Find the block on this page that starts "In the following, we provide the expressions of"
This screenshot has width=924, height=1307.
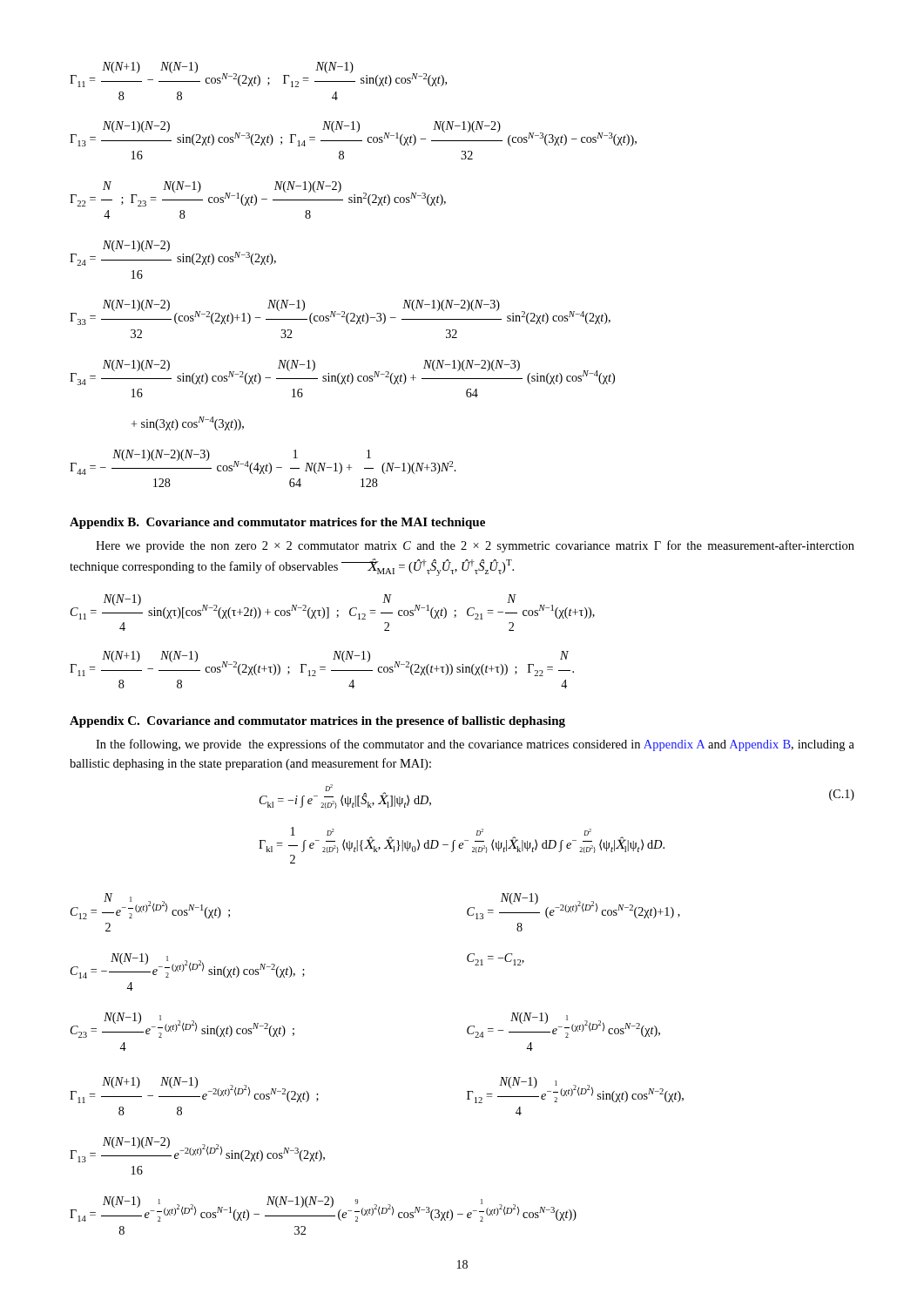[x=462, y=754]
